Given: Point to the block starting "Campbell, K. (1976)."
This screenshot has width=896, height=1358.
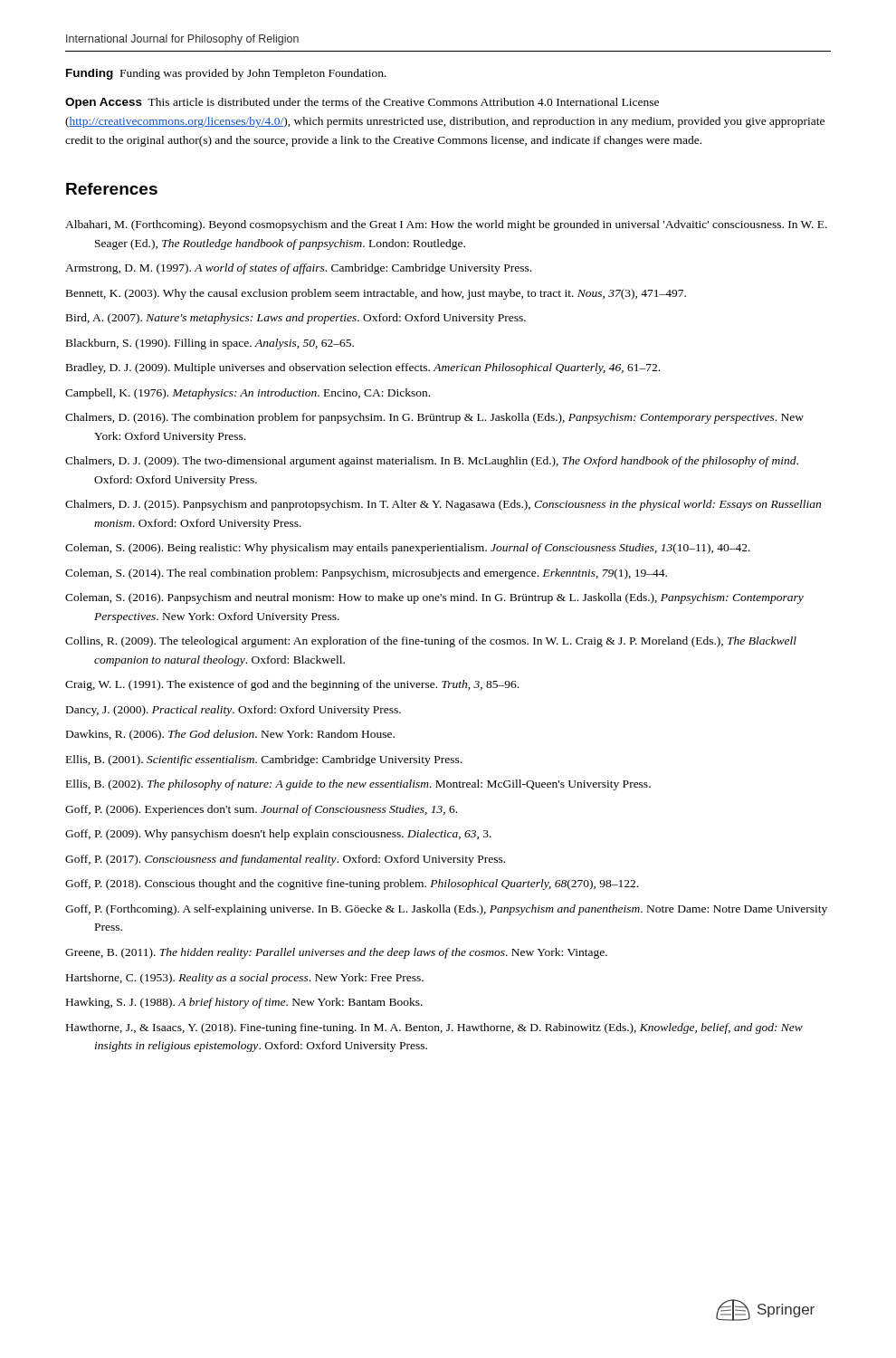Looking at the screenshot, I should pyautogui.click(x=248, y=392).
